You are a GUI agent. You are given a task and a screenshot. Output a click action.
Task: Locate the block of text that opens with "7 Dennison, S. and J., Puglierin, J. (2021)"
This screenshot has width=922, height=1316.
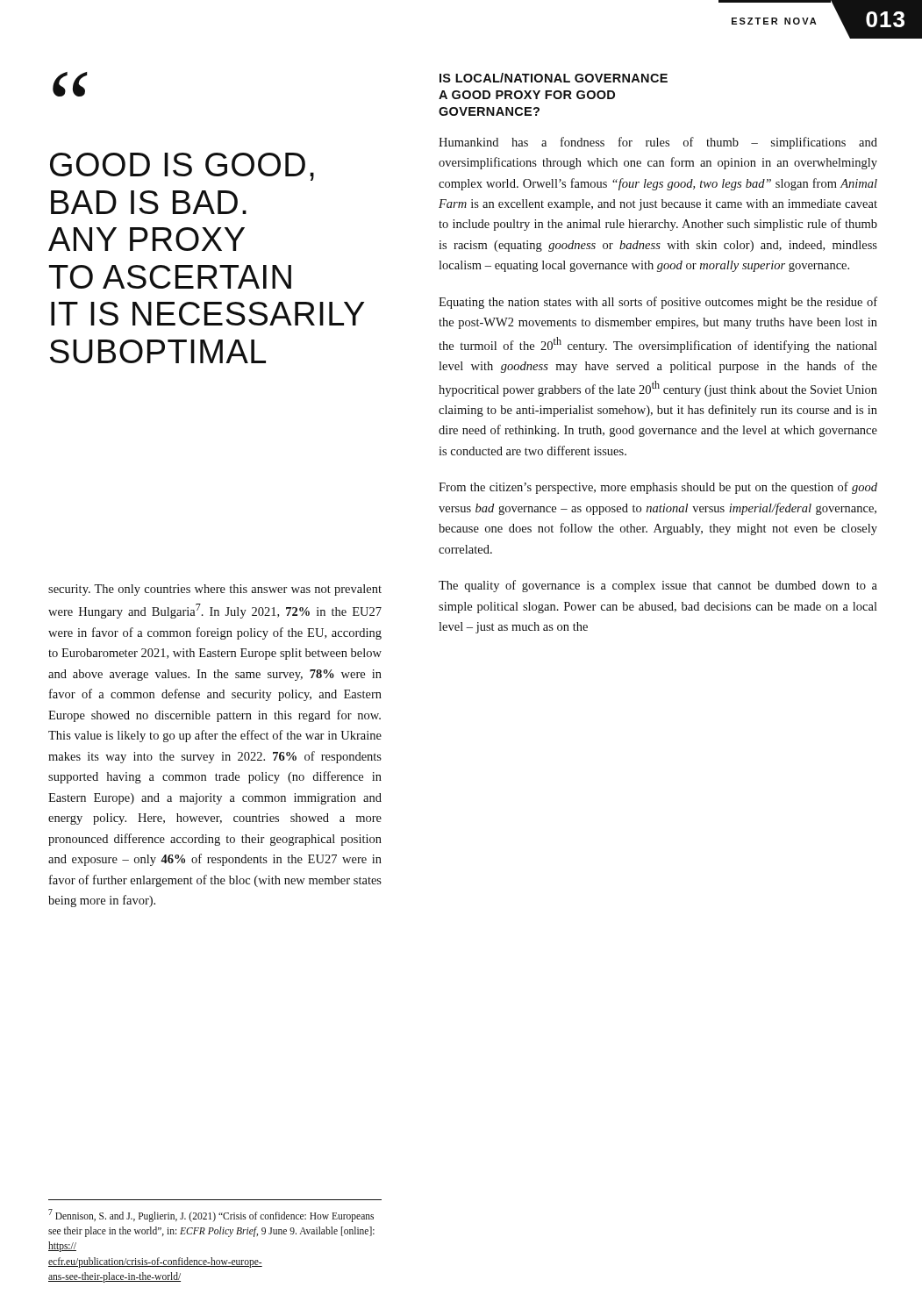tap(215, 1245)
